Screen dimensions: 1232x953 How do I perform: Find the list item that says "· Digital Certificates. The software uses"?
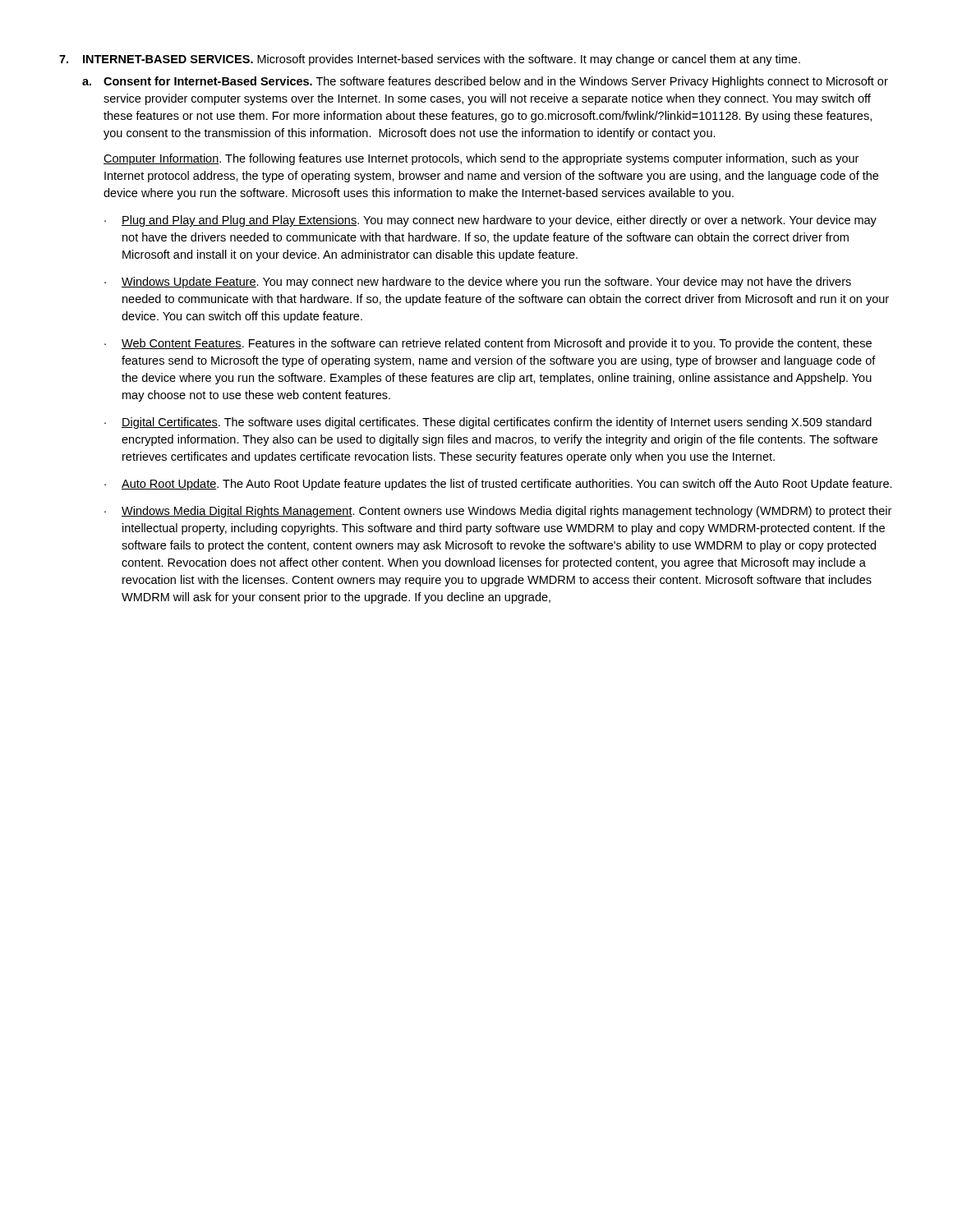[499, 440]
